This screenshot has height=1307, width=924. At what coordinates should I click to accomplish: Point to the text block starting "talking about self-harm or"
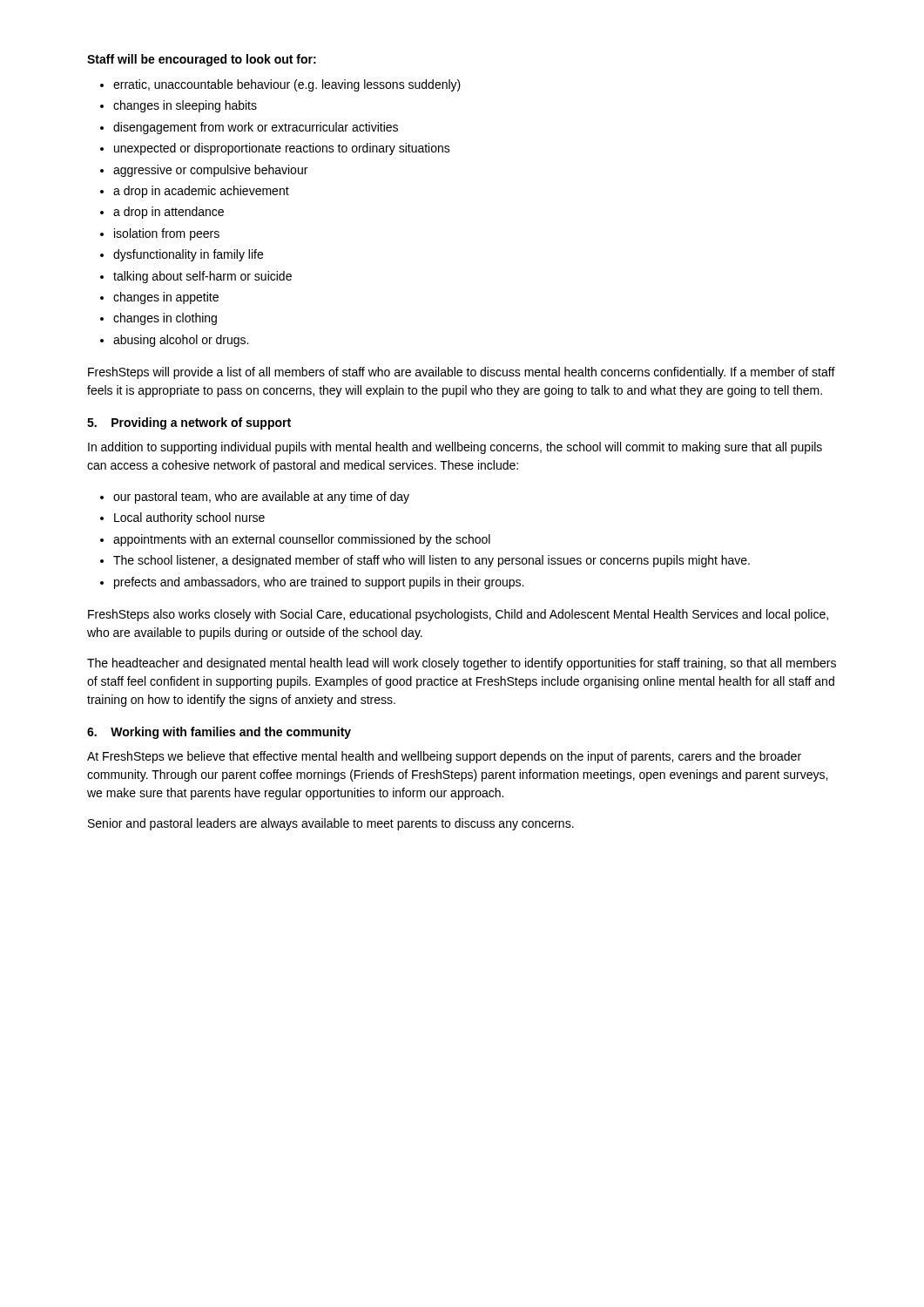(203, 276)
